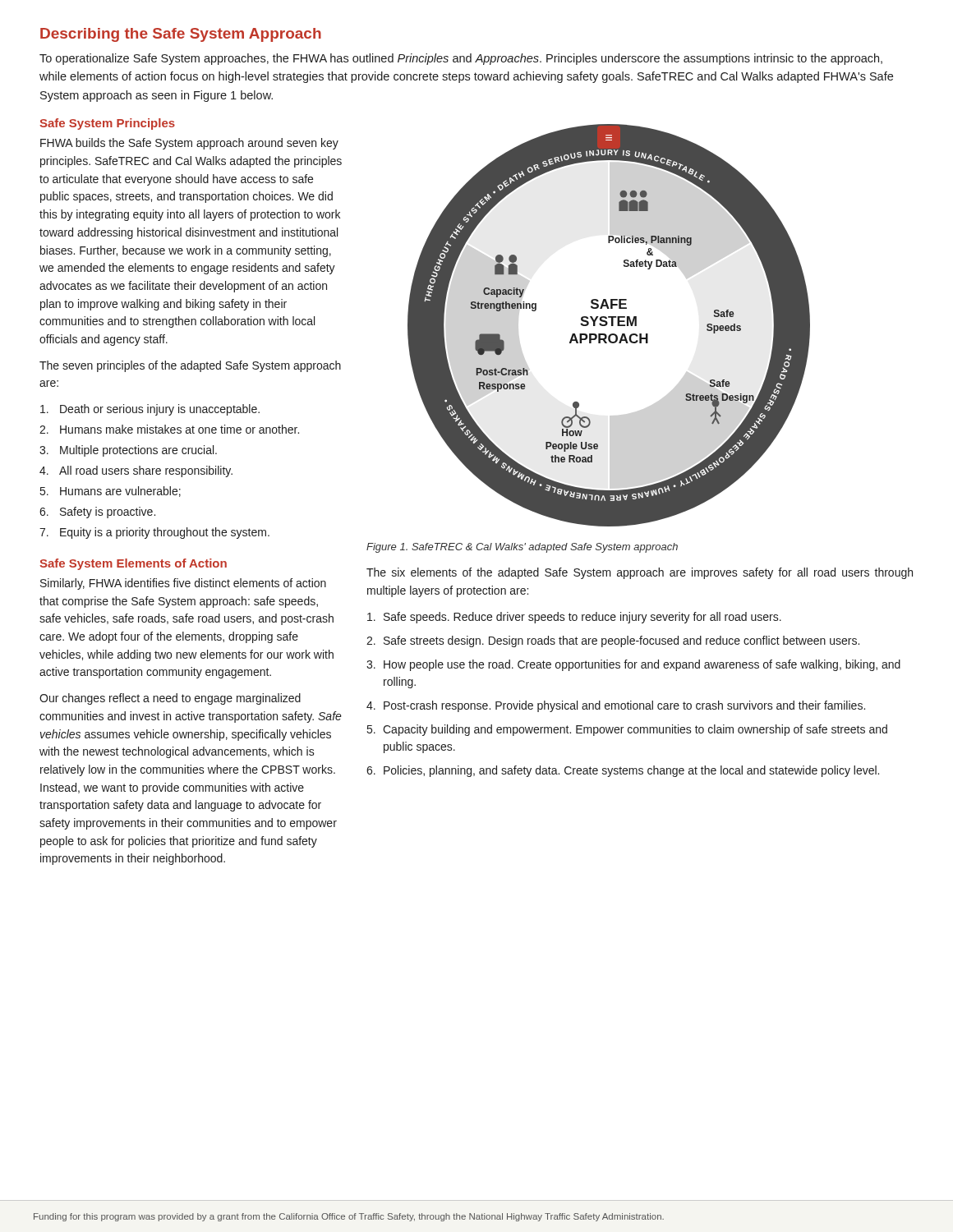Navigate to the region starting "The six elements of the adapted Safe System"
The image size is (953, 1232).
pyautogui.click(x=640, y=582)
